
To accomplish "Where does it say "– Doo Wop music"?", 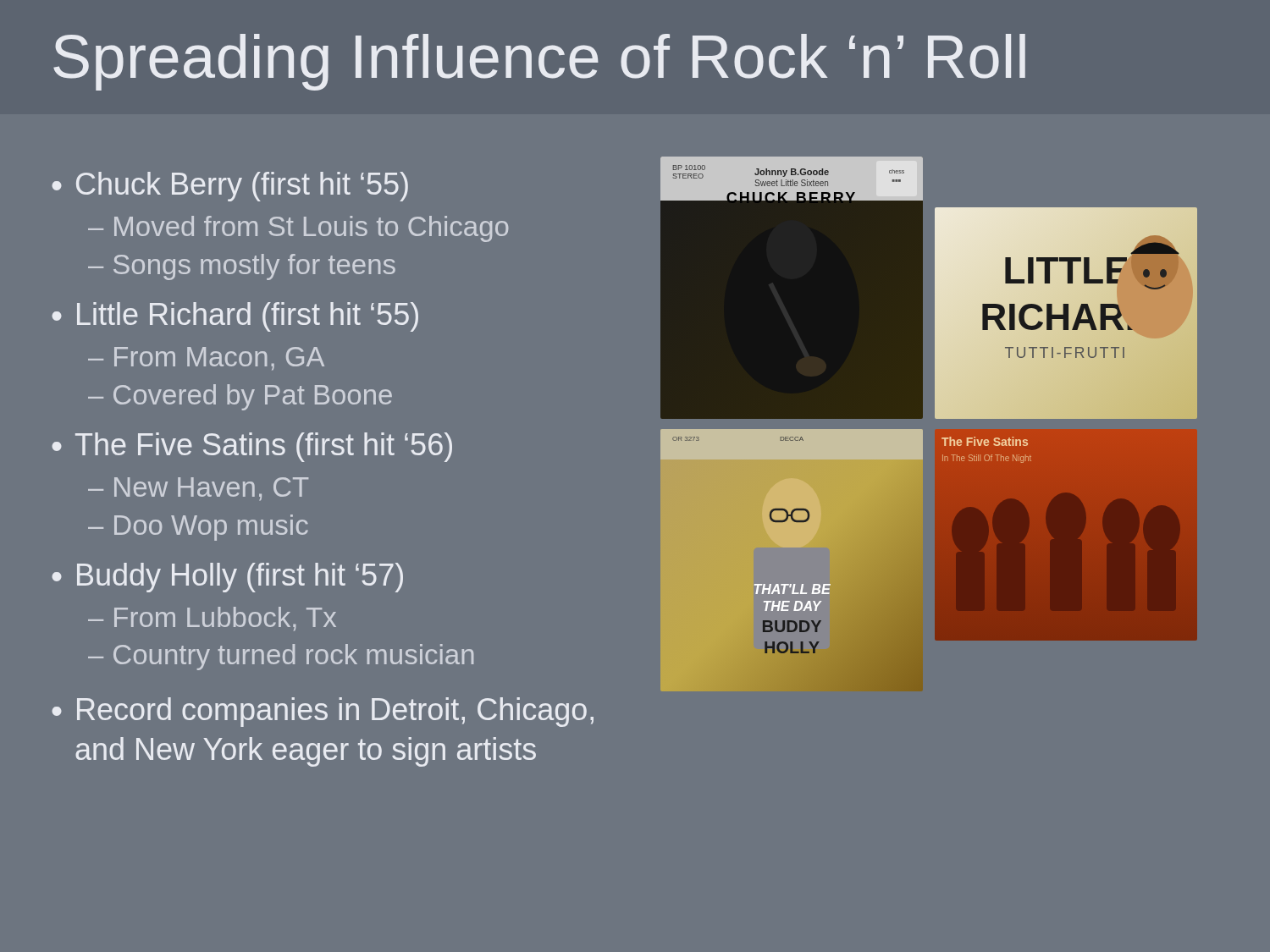I will pyautogui.click(x=198, y=526).
